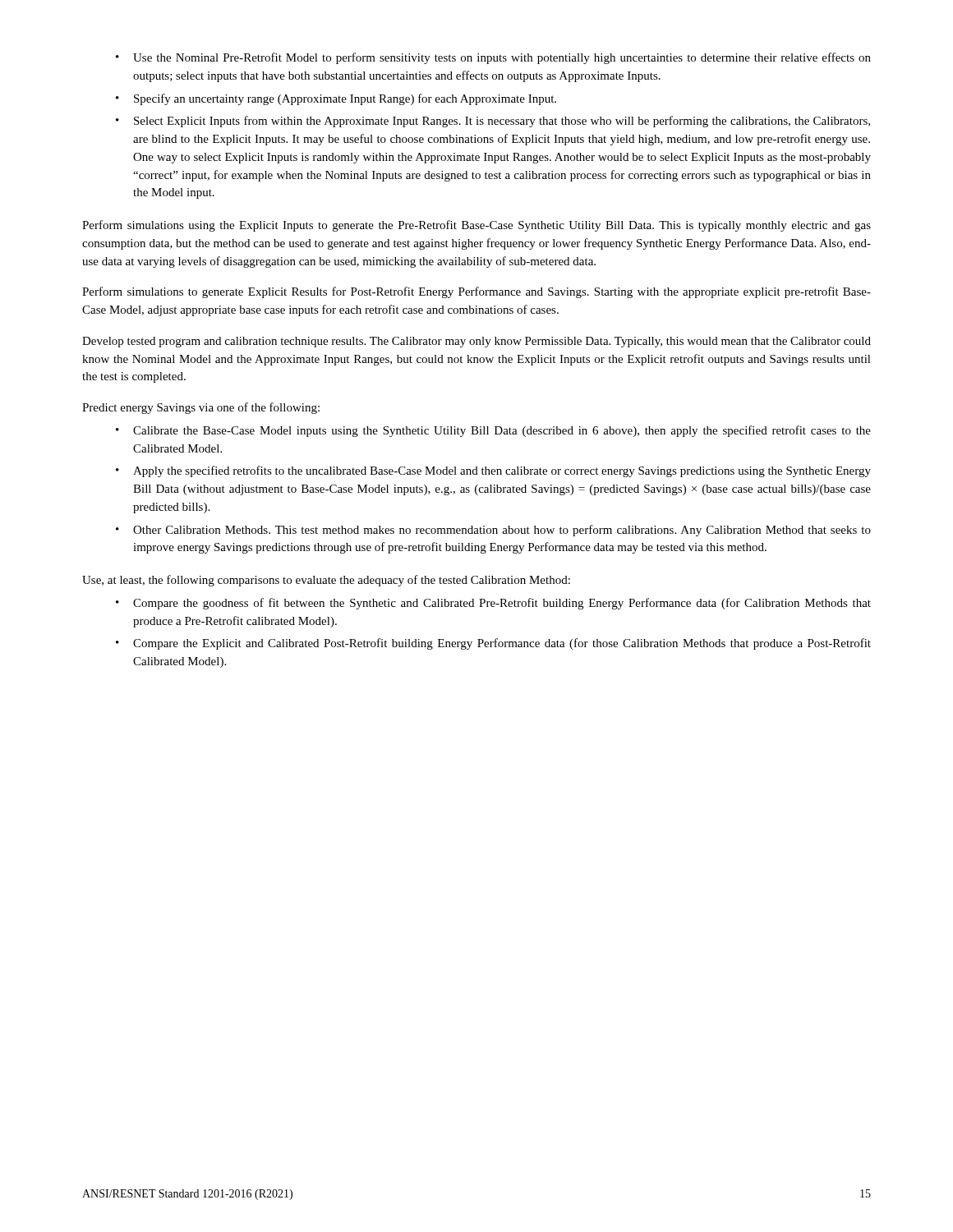Locate the block of text that opens with "• Calibrate the Base-Case Model"
The image size is (953, 1232).
493,440
